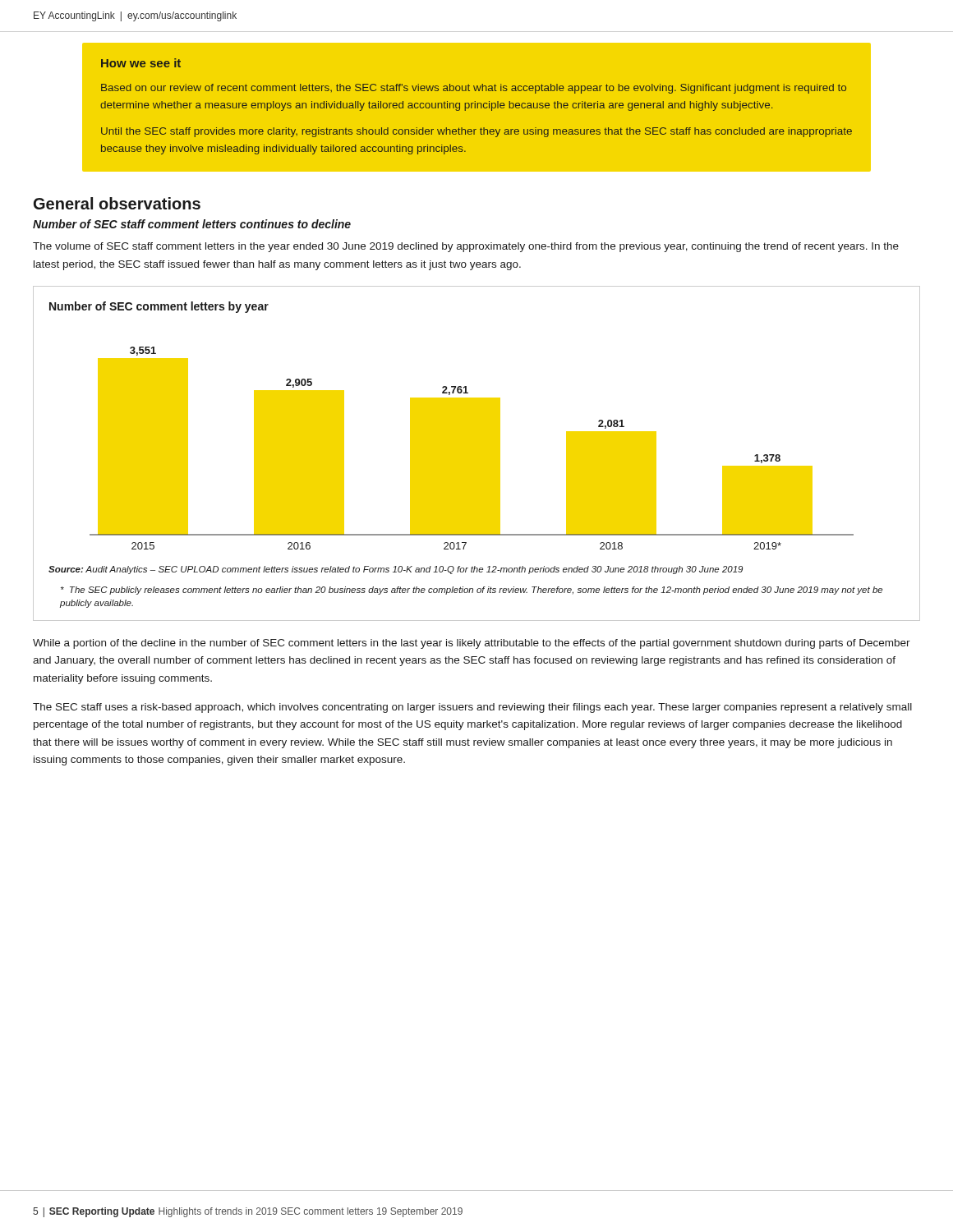Image resolution: width=953 pixels, height=1232 pixels.
Task: Point to the block beginning "The SEC staff uses a risk-based"
Action: coord(473,733)
